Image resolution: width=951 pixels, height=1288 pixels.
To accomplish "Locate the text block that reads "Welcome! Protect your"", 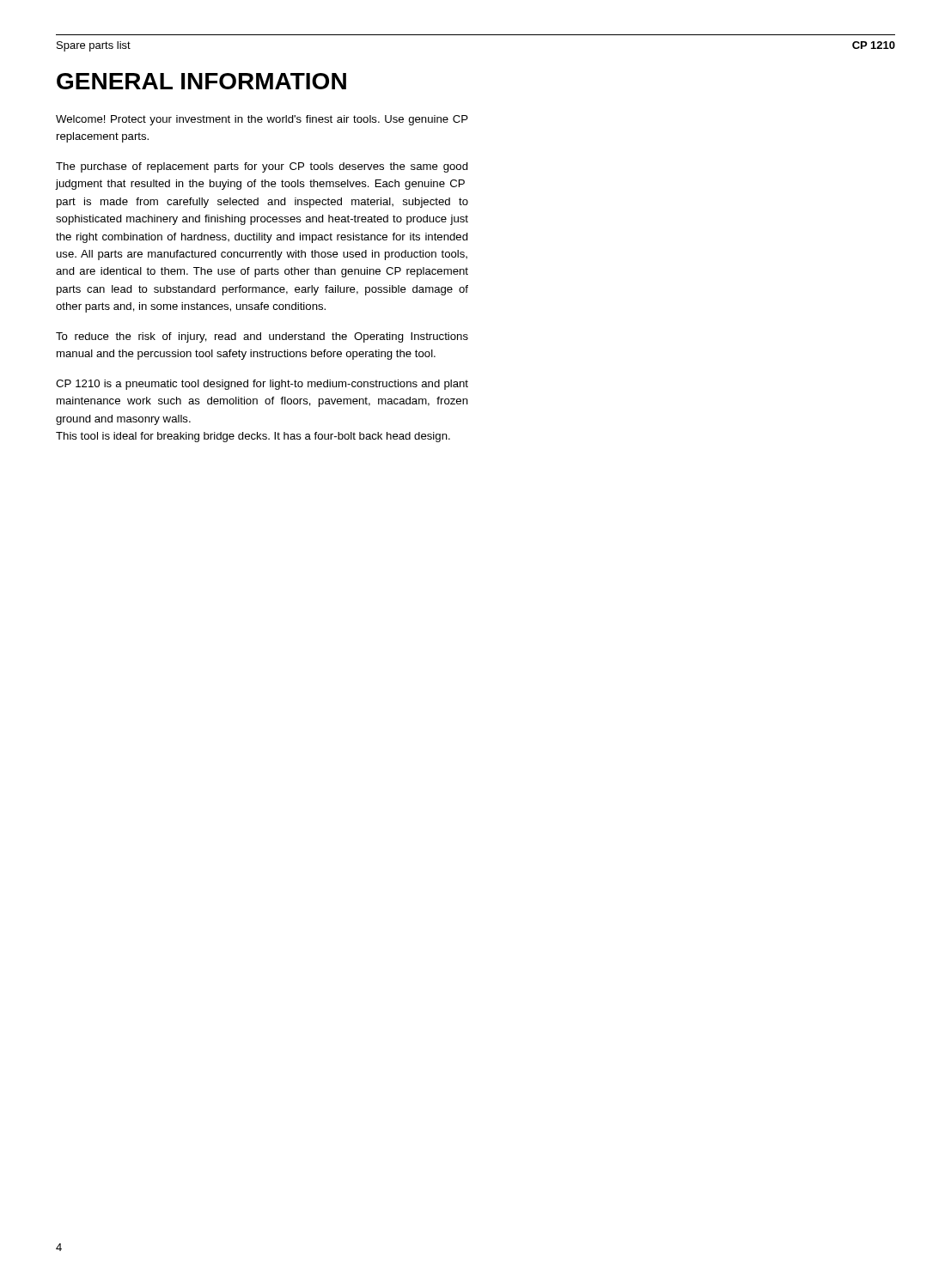I will coord(262,128).
